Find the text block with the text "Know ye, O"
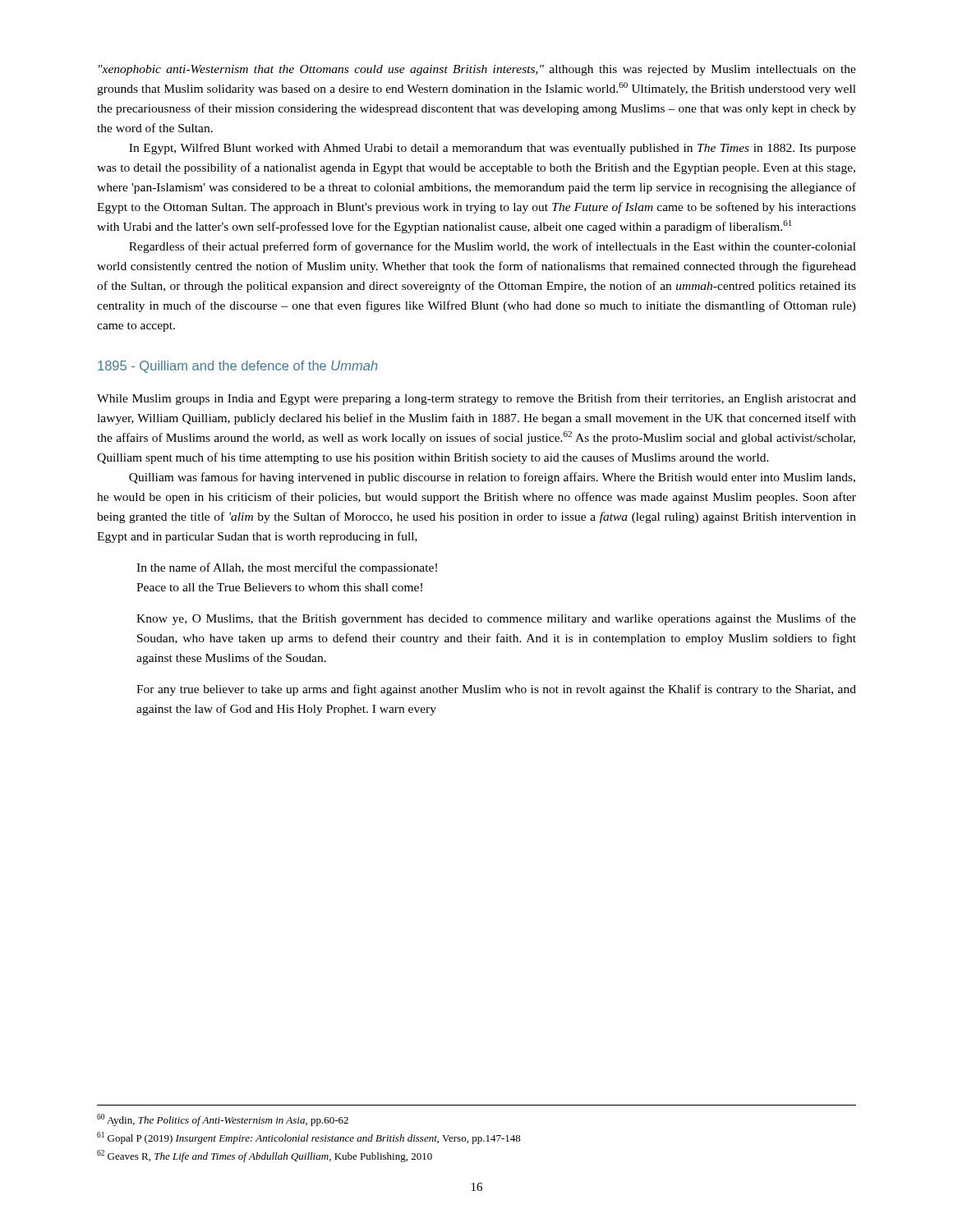This screenshot has width=953, height=1232. pyautogui.click(x=496, y=638)
